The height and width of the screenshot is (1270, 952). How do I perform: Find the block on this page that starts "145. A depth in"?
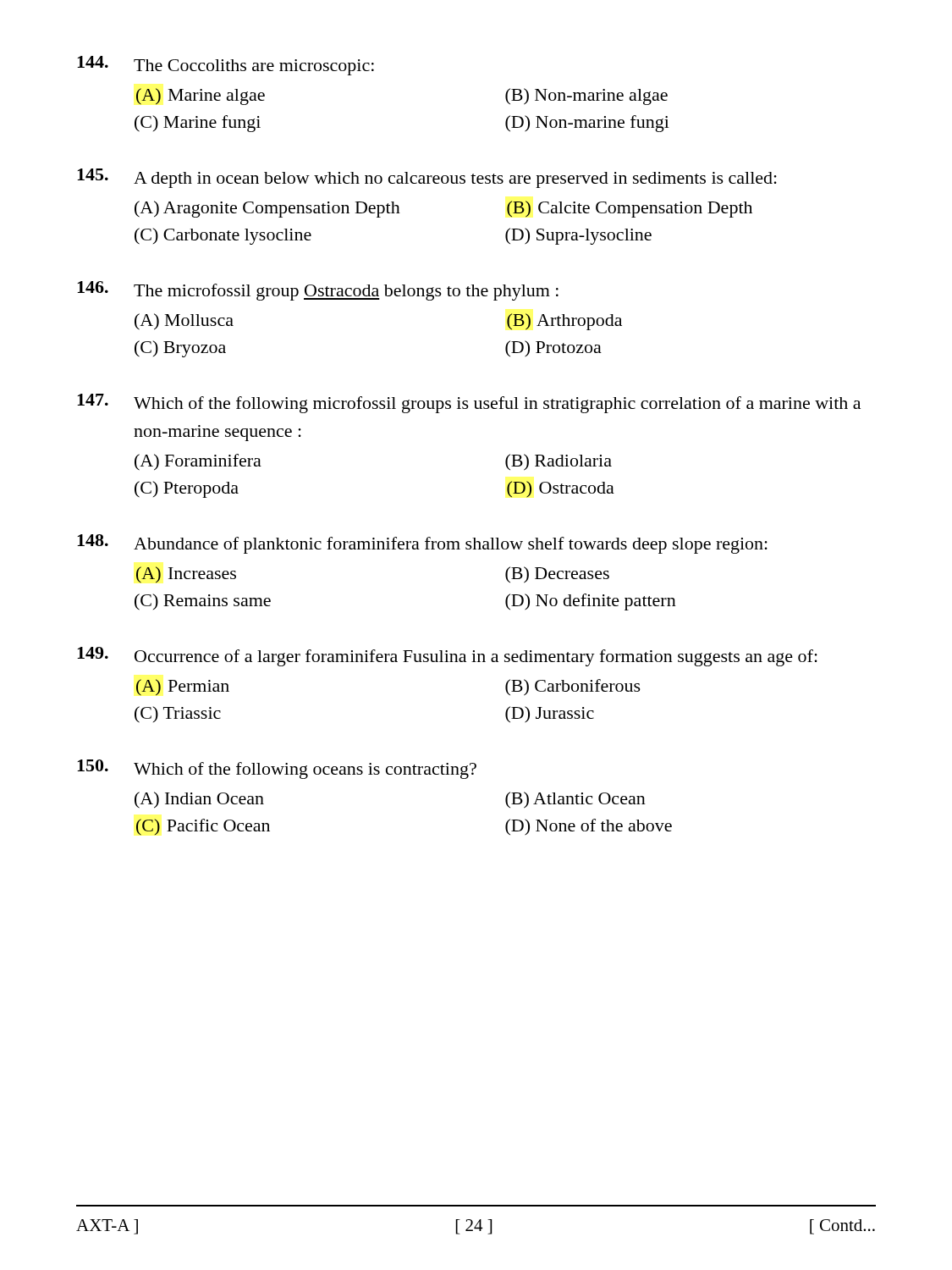[427, 178]
